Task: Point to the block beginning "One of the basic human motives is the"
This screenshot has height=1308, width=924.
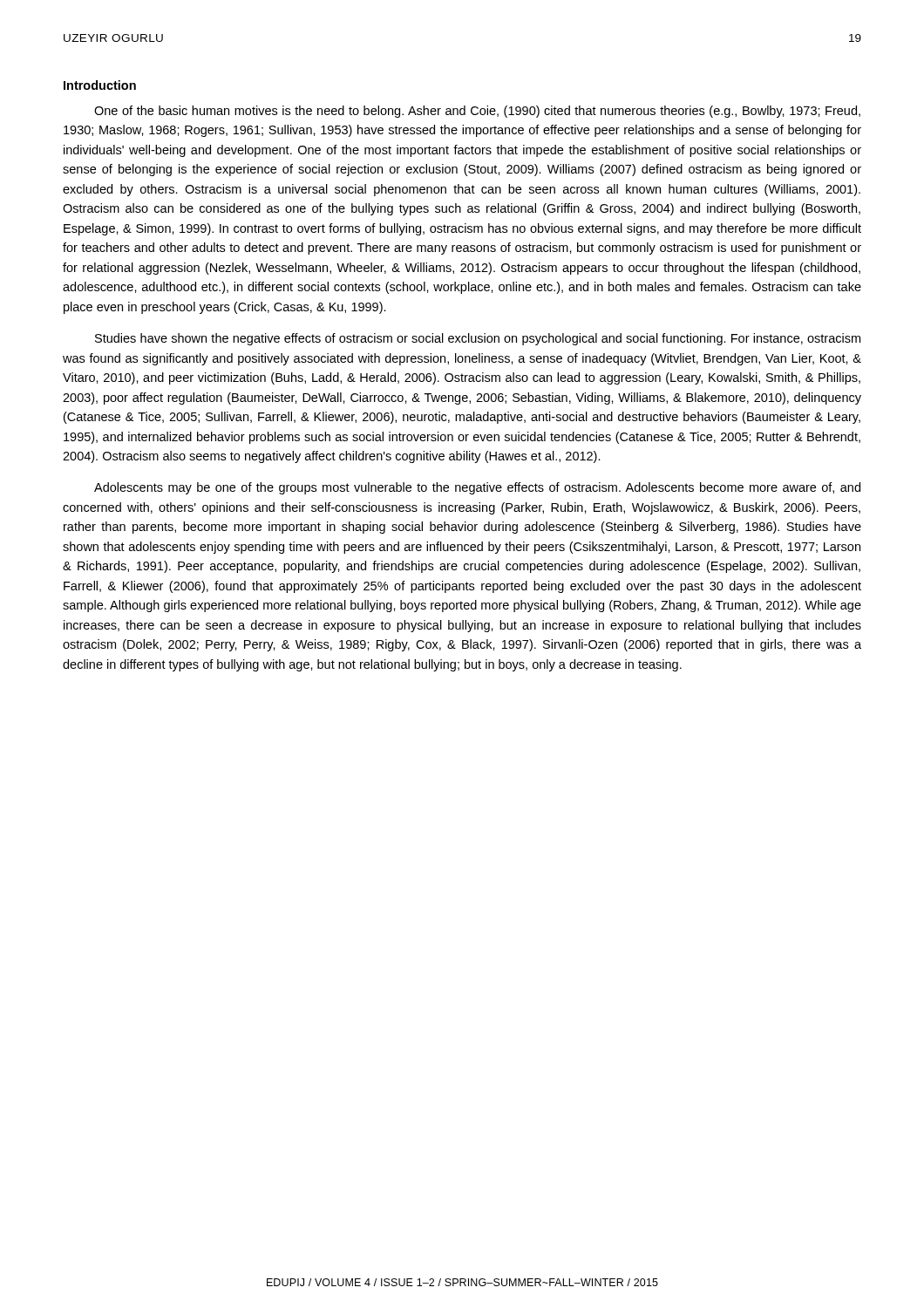Action: (462, 209)
